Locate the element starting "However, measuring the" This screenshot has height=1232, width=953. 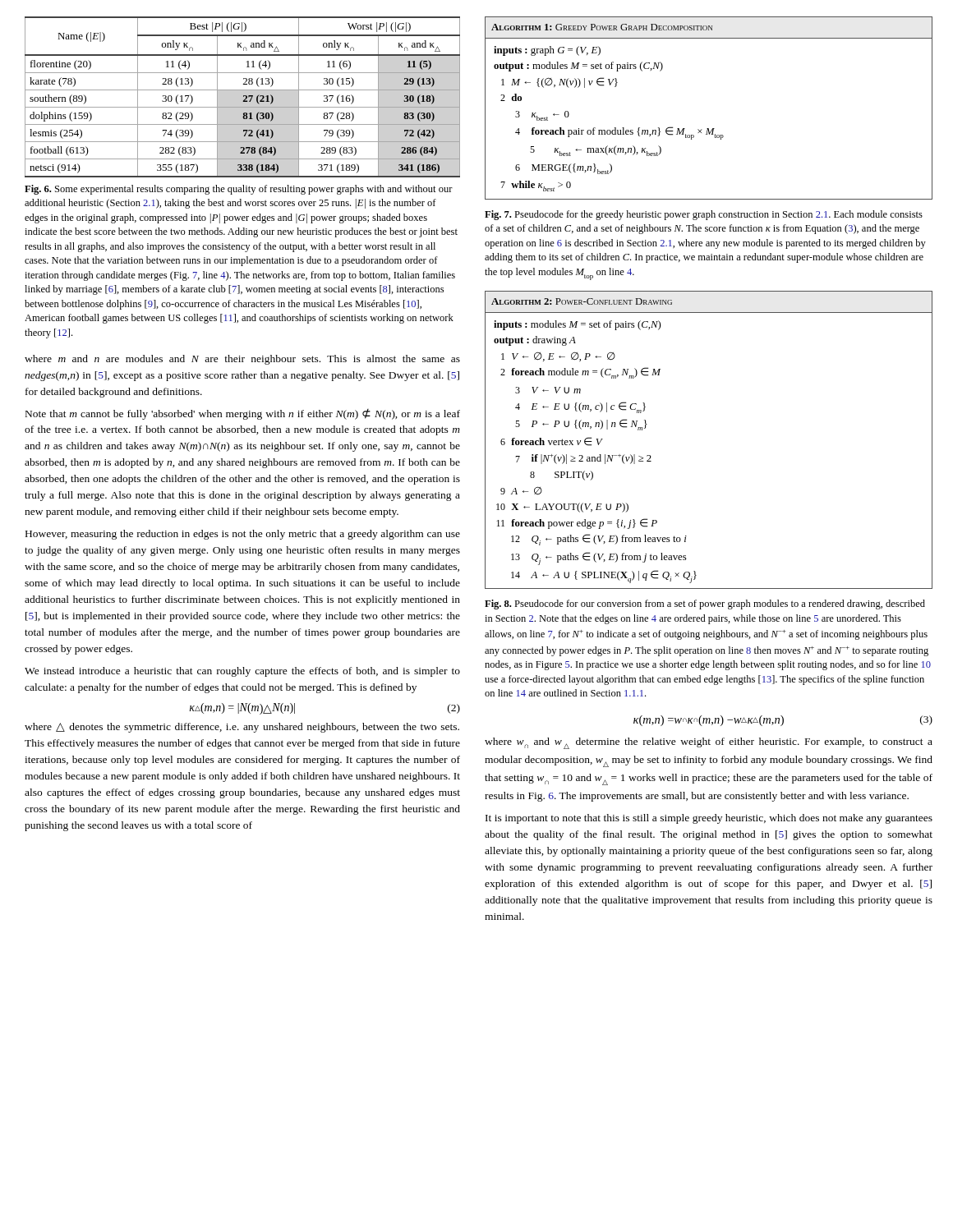click(242, 592)
